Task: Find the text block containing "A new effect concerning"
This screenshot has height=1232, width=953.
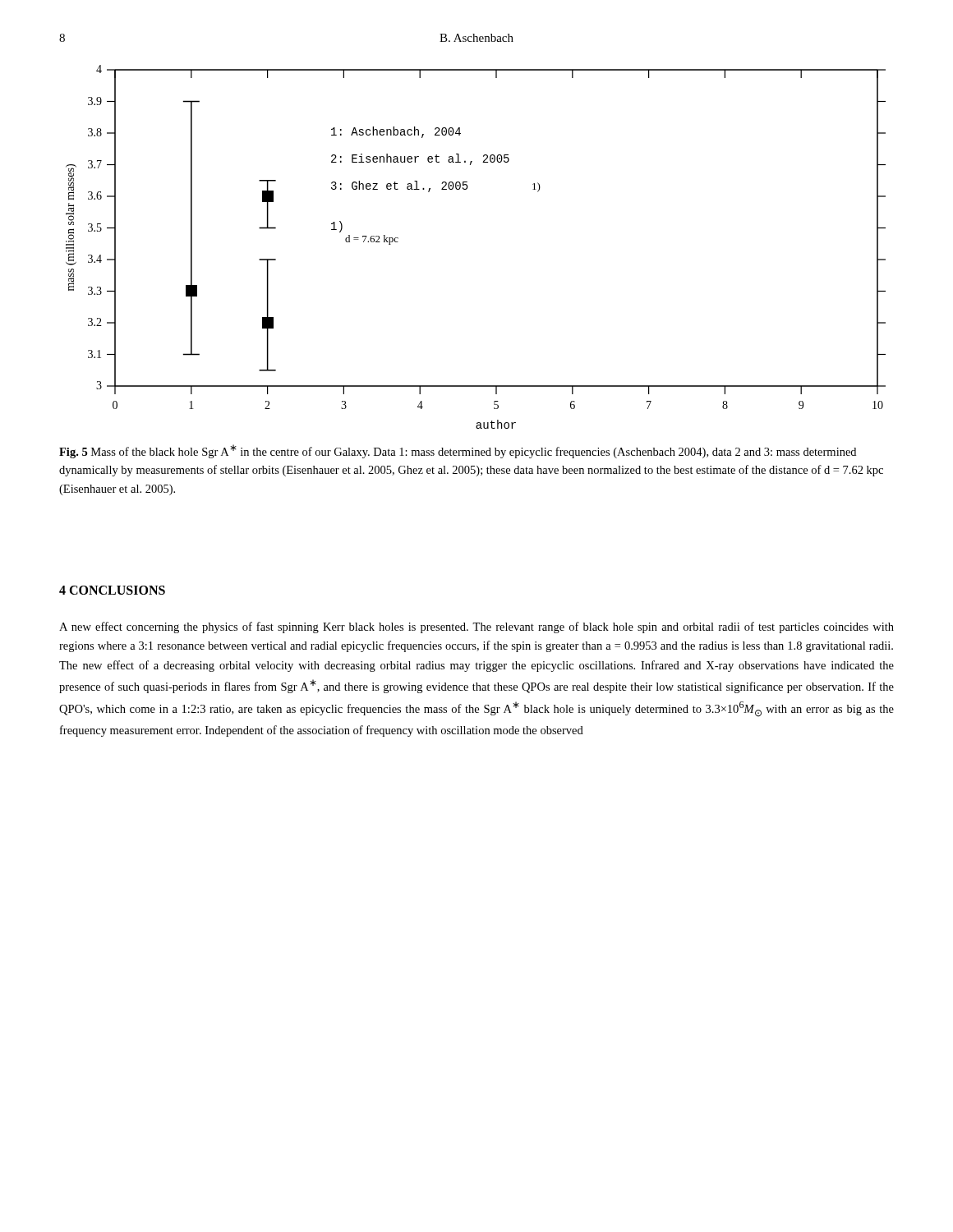Action: pos(476,678)
